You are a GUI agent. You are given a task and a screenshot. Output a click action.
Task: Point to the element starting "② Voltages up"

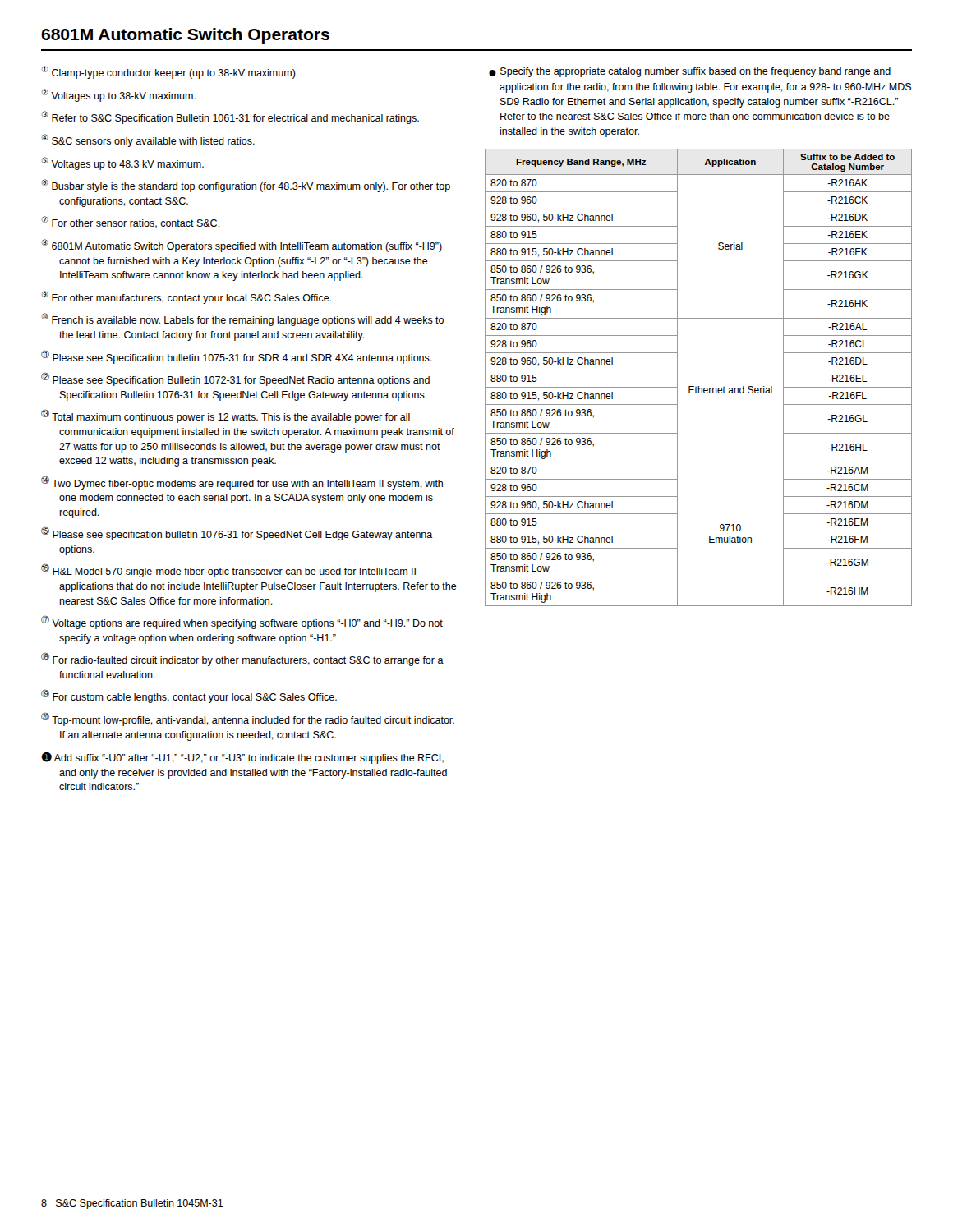coord(119,95)
